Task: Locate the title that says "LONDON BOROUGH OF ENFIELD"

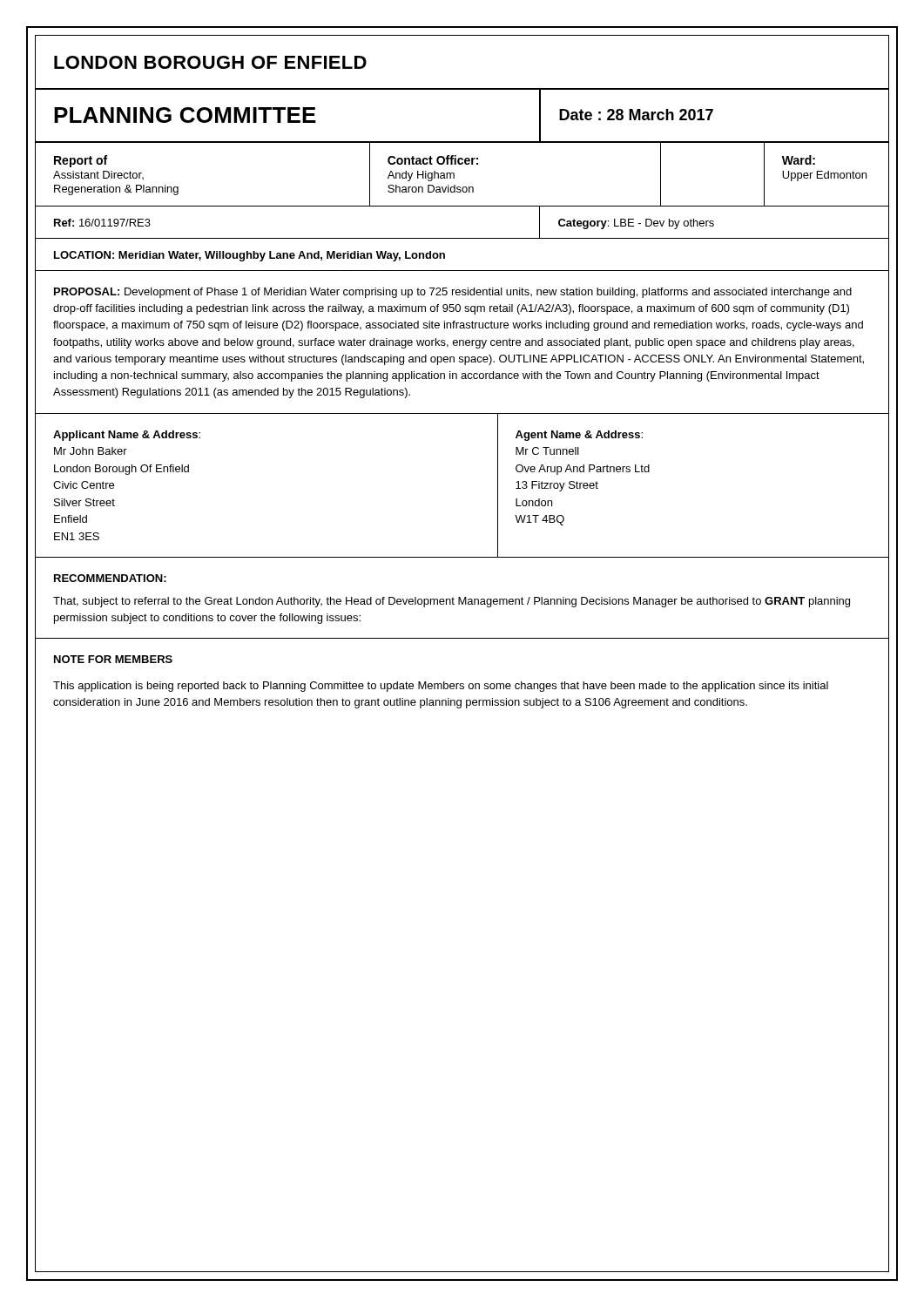Action: point(210,62)
